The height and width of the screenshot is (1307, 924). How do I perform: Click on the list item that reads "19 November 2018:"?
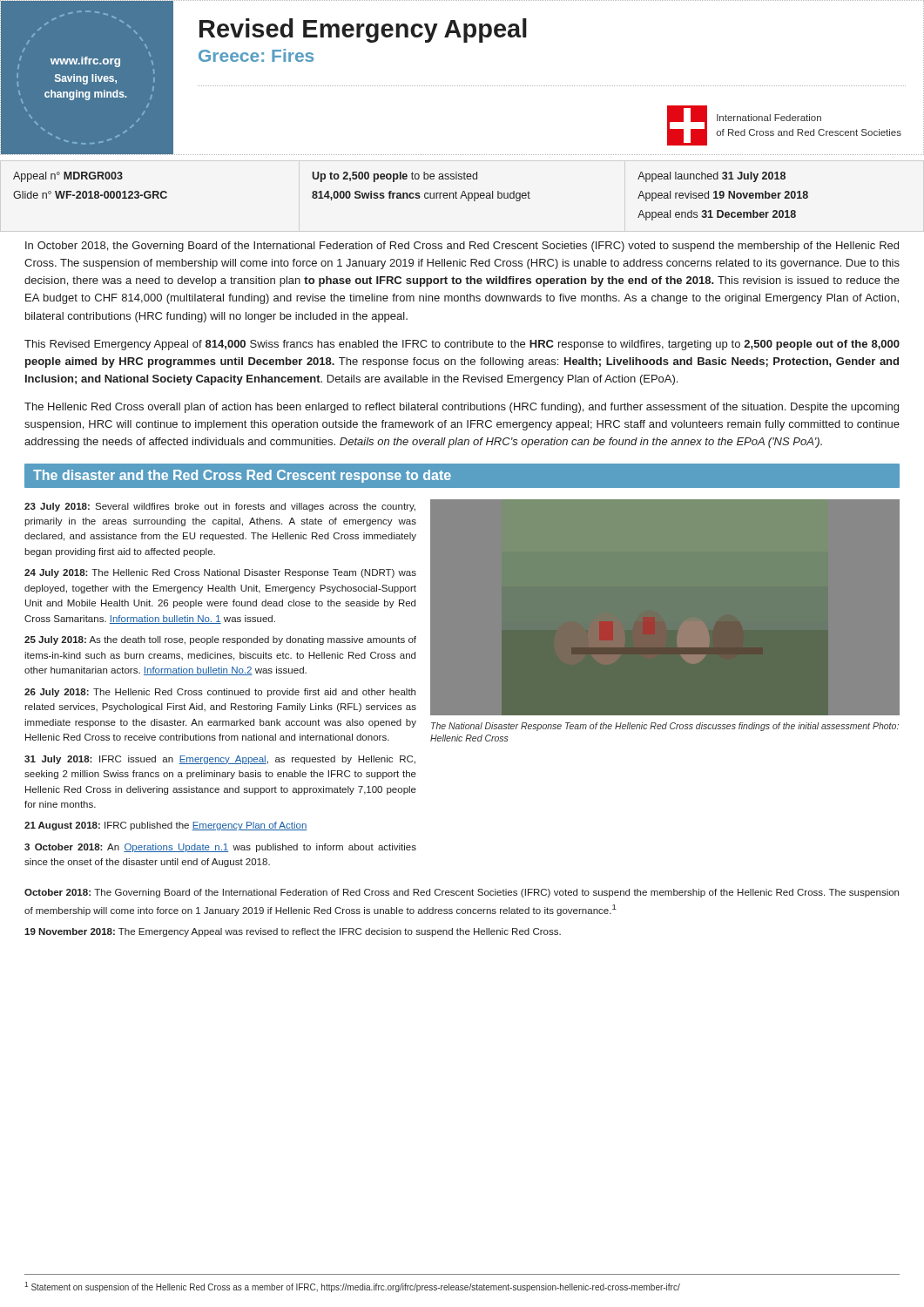click(x=293, y=932)
